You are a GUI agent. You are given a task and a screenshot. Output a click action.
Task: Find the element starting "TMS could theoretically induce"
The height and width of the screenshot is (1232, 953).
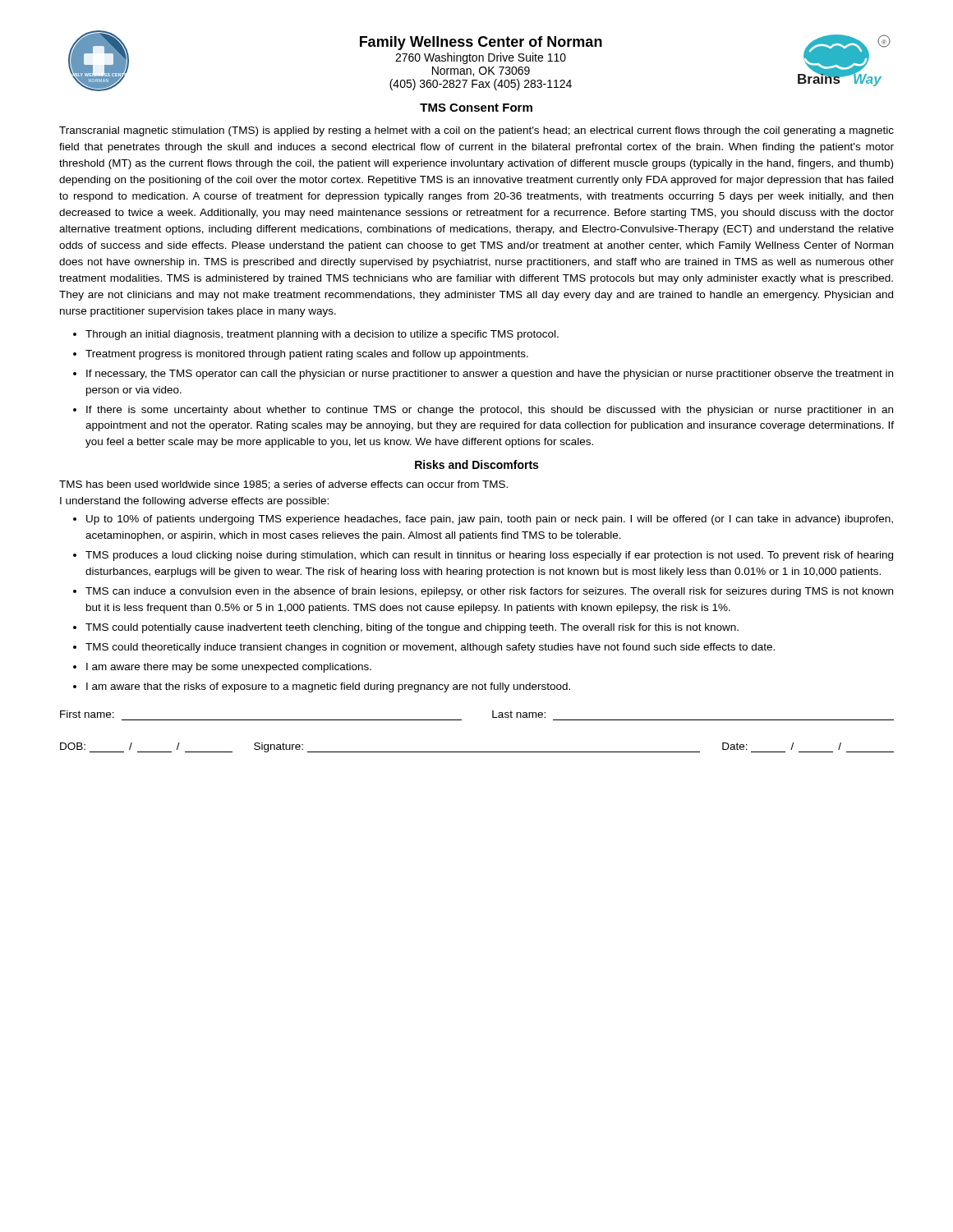pos(431,647)
